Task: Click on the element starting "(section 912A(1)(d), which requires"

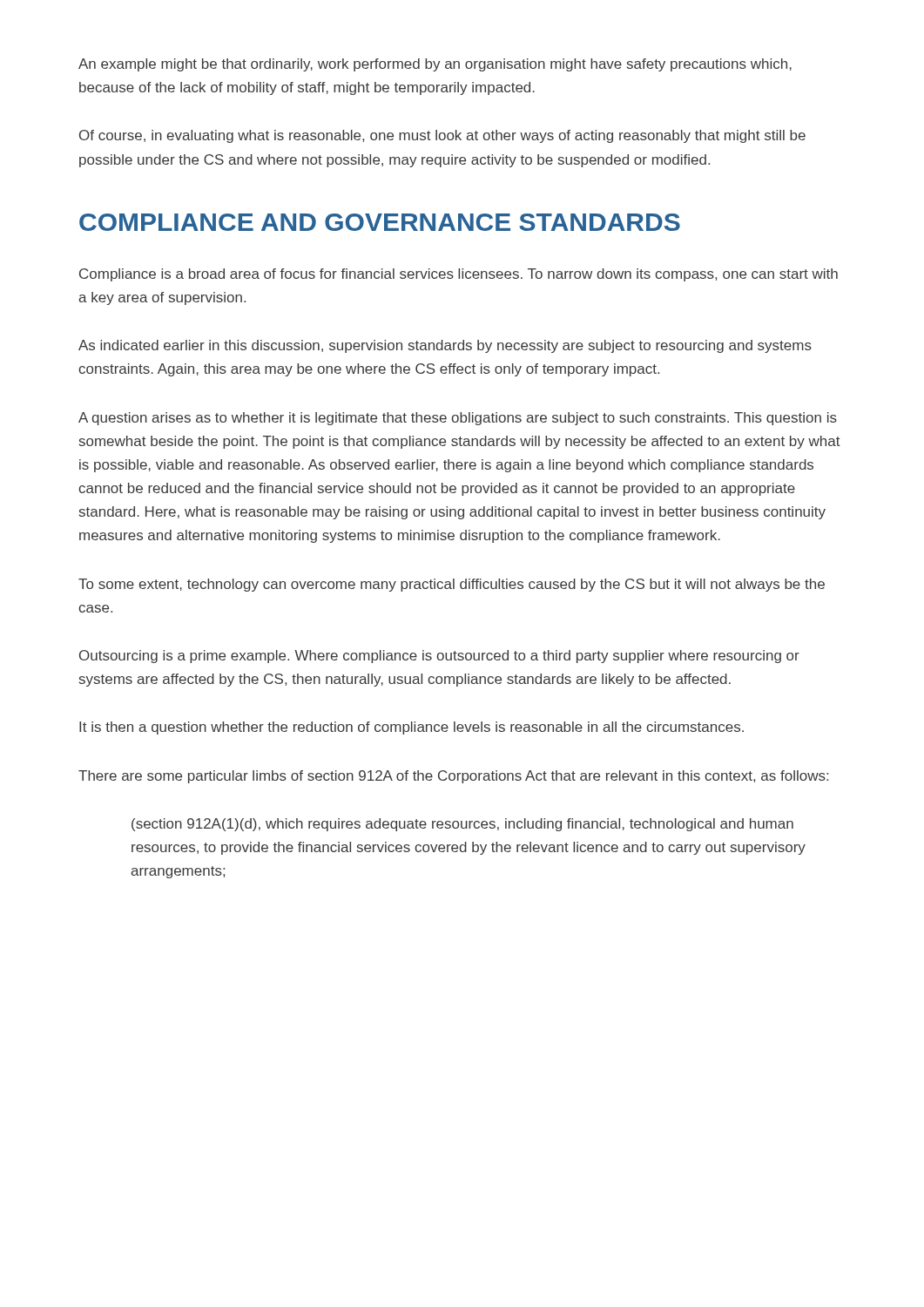Action: pos(468,847)
